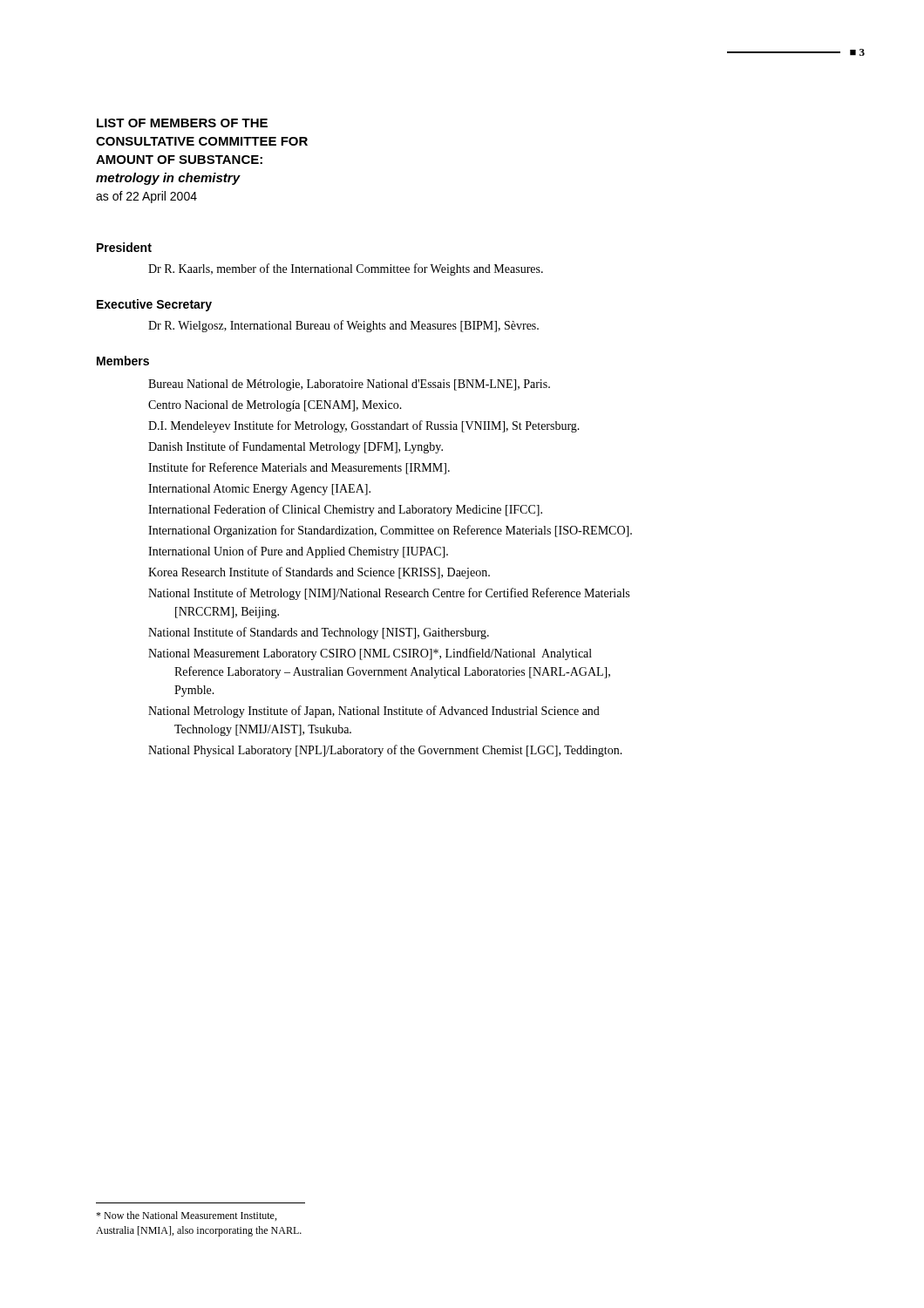Image resolution: width=924 pixels, height=1308 pixels.
Task: Find the block on this page that starts "Korea Research Institute of Standards and Science"
Action: 319,573
